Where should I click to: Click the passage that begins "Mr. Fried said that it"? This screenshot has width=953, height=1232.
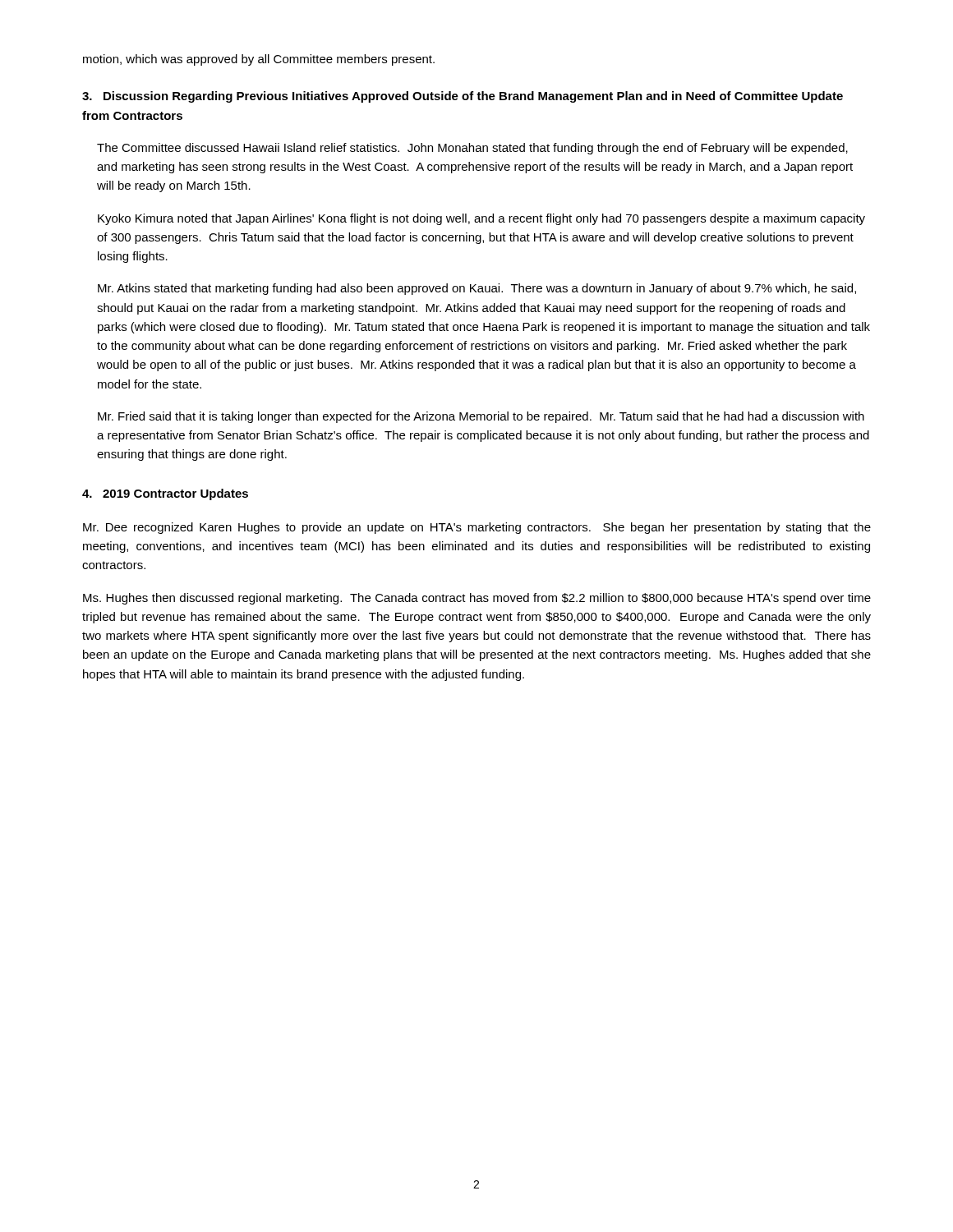click(x=483, y=435)
